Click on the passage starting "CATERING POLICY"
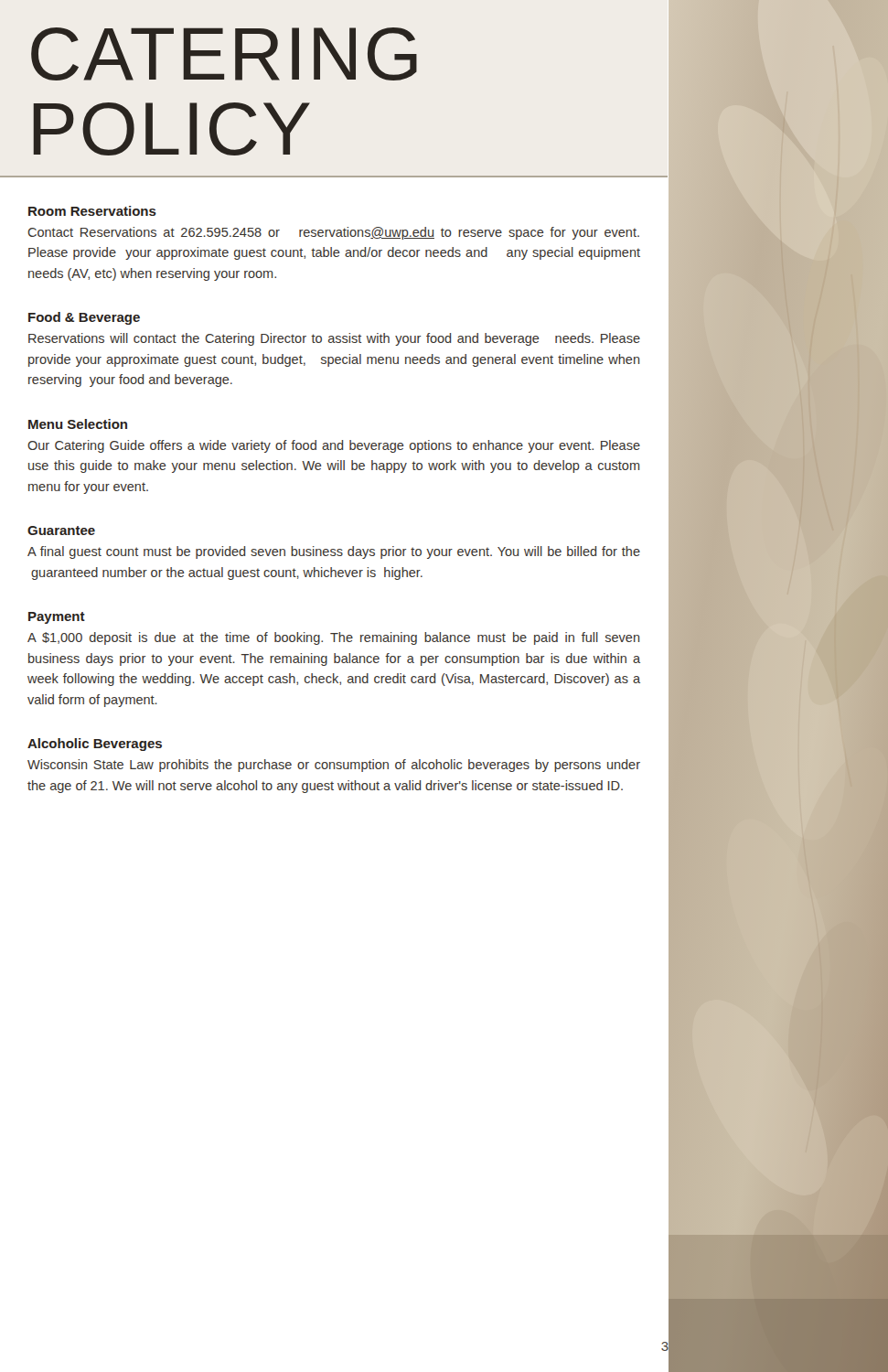The width and height of the screenshot is (888, 1372). coord(226,91)
